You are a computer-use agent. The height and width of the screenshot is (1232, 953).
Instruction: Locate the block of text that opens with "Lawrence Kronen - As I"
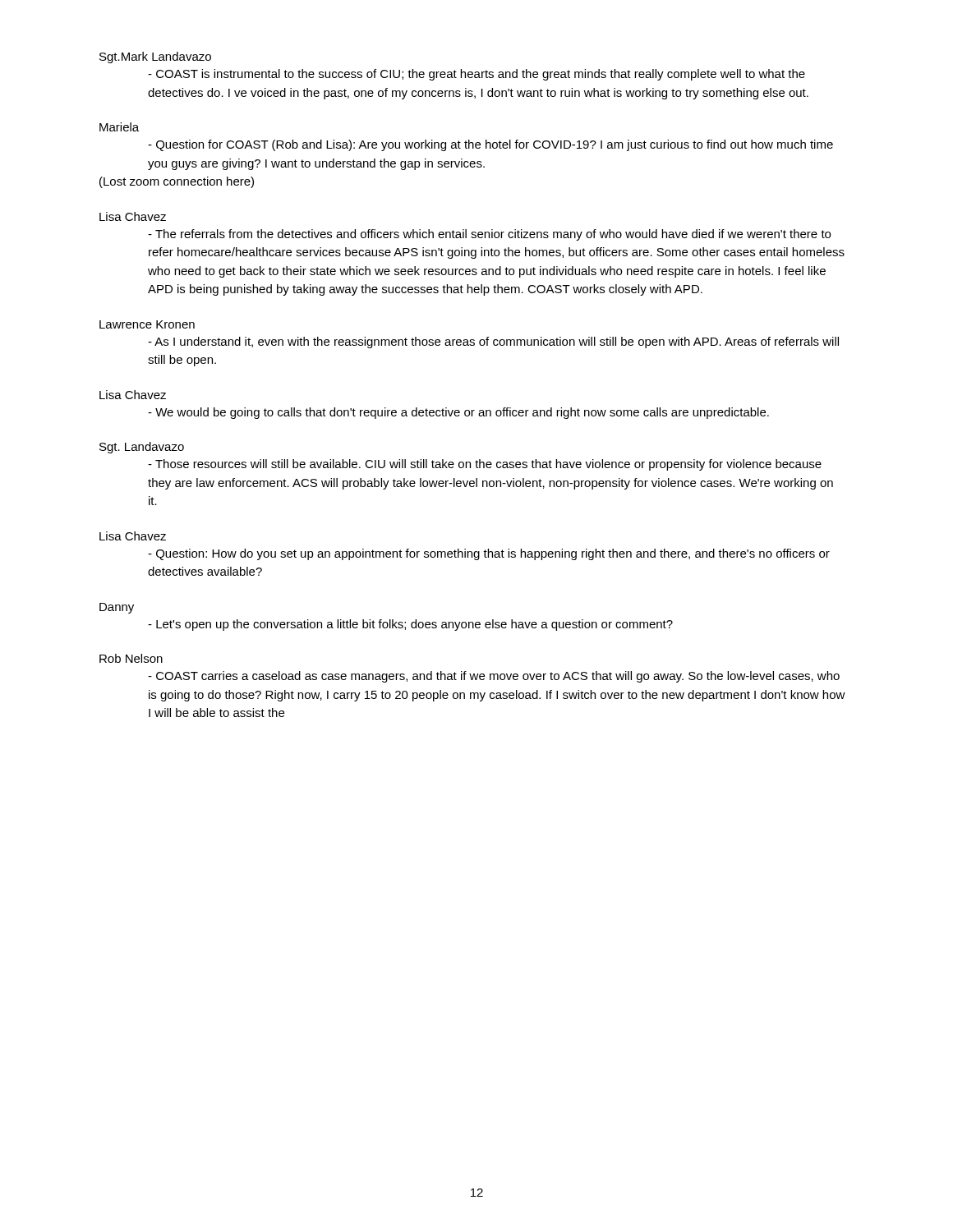tap(472, 343)
